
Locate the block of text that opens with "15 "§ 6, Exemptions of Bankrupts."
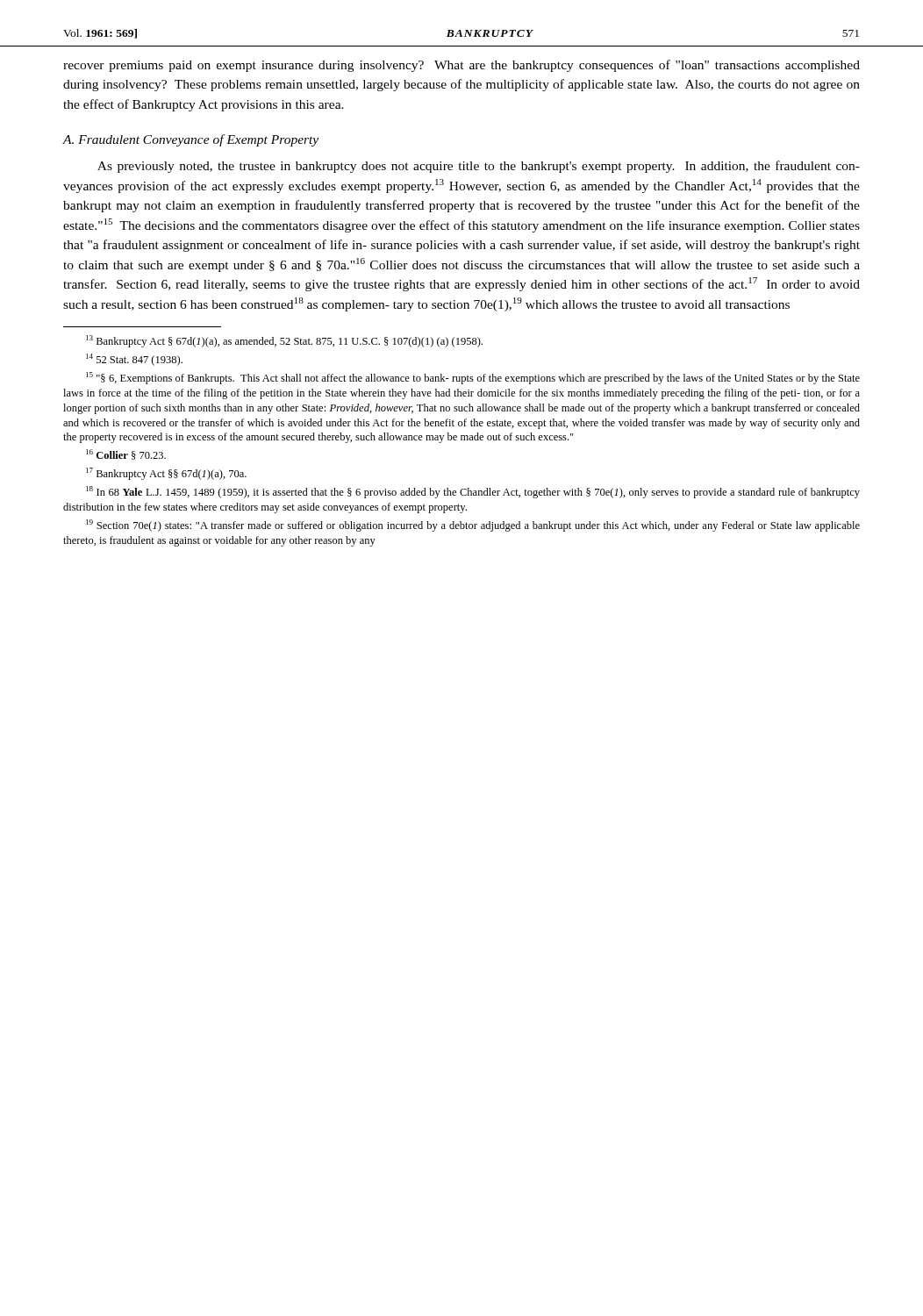(462, 407)
